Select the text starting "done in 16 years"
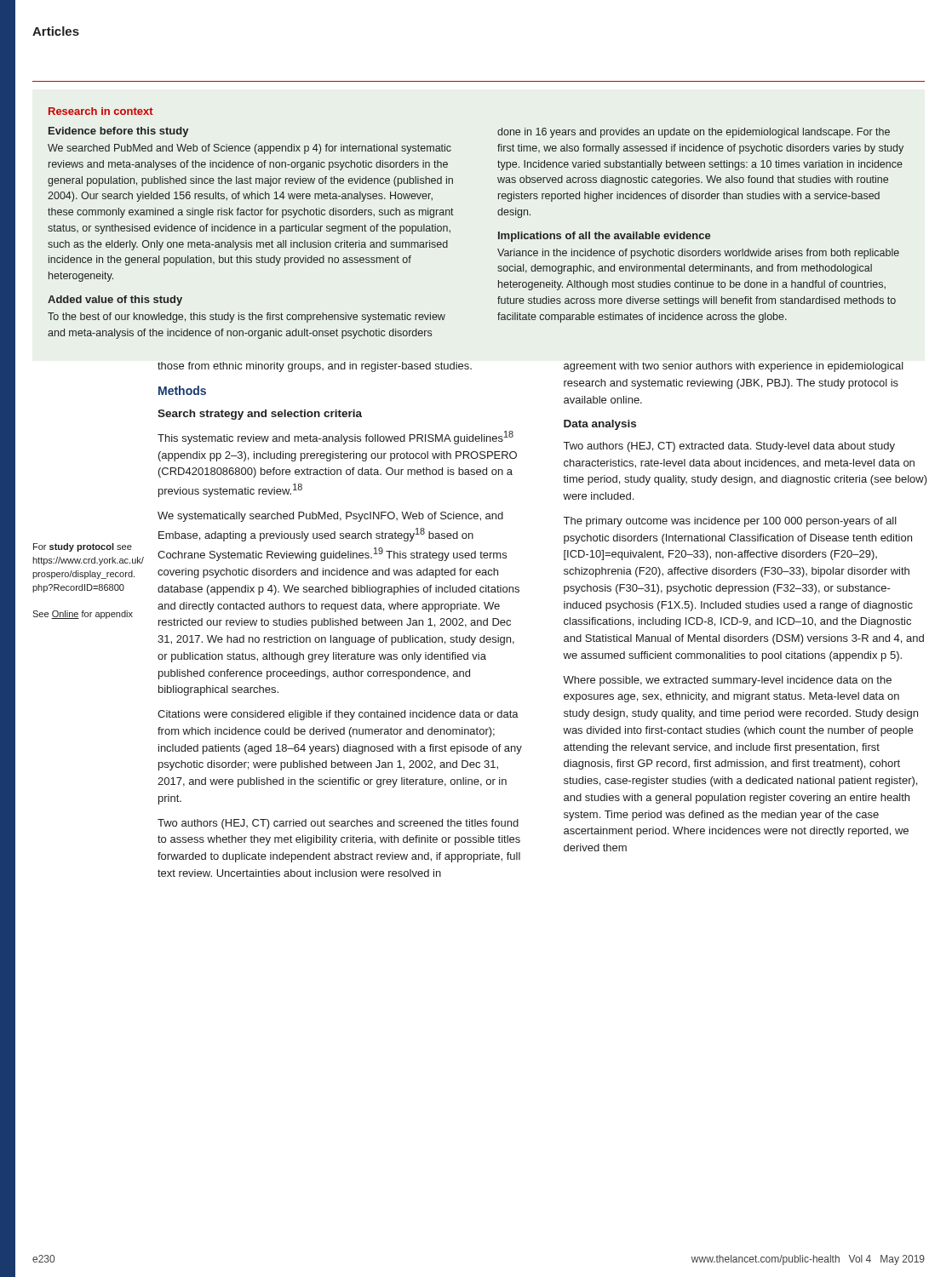The height and width of the screenshot is (1277, 952). pos(703,172)
